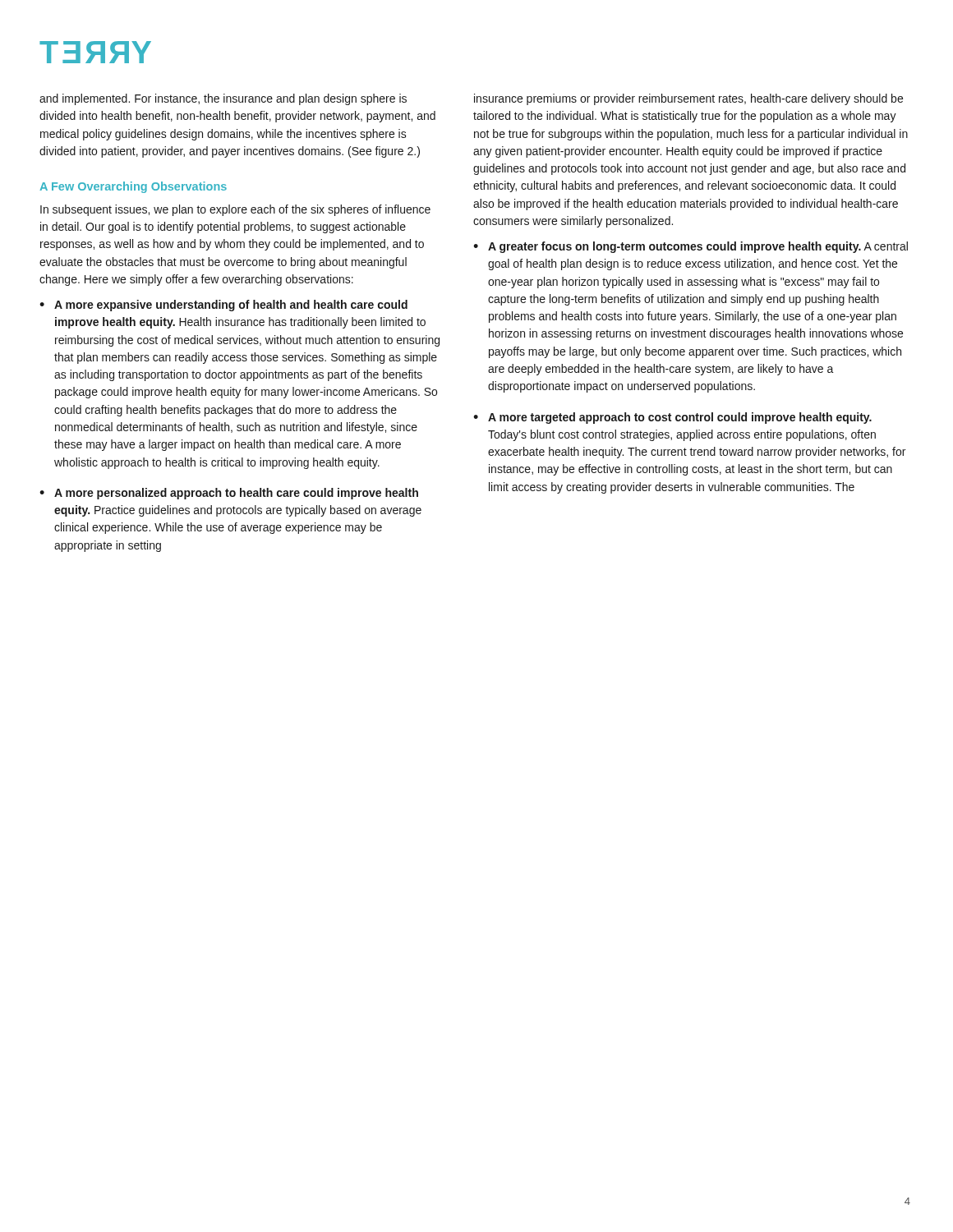Select the passage starting "• A more expansive understanding"
The width and height of the screenshot is (953, 1232).
pyautogui.click(x=241, y=384)
